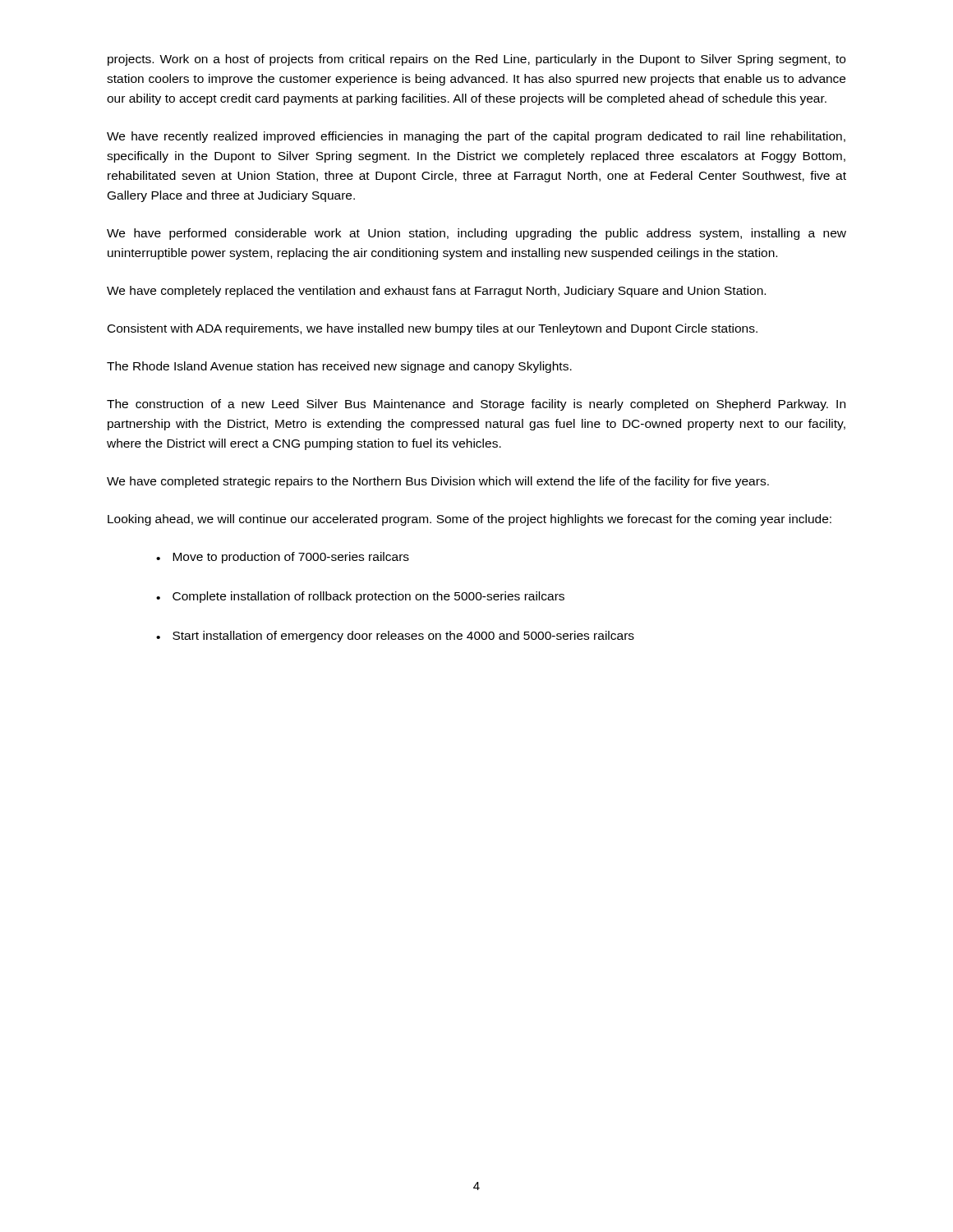The width and height of the screenshot is (953, 1232).
Task: Find the element starting "We have recently realized"
Action: pos(476,166)
